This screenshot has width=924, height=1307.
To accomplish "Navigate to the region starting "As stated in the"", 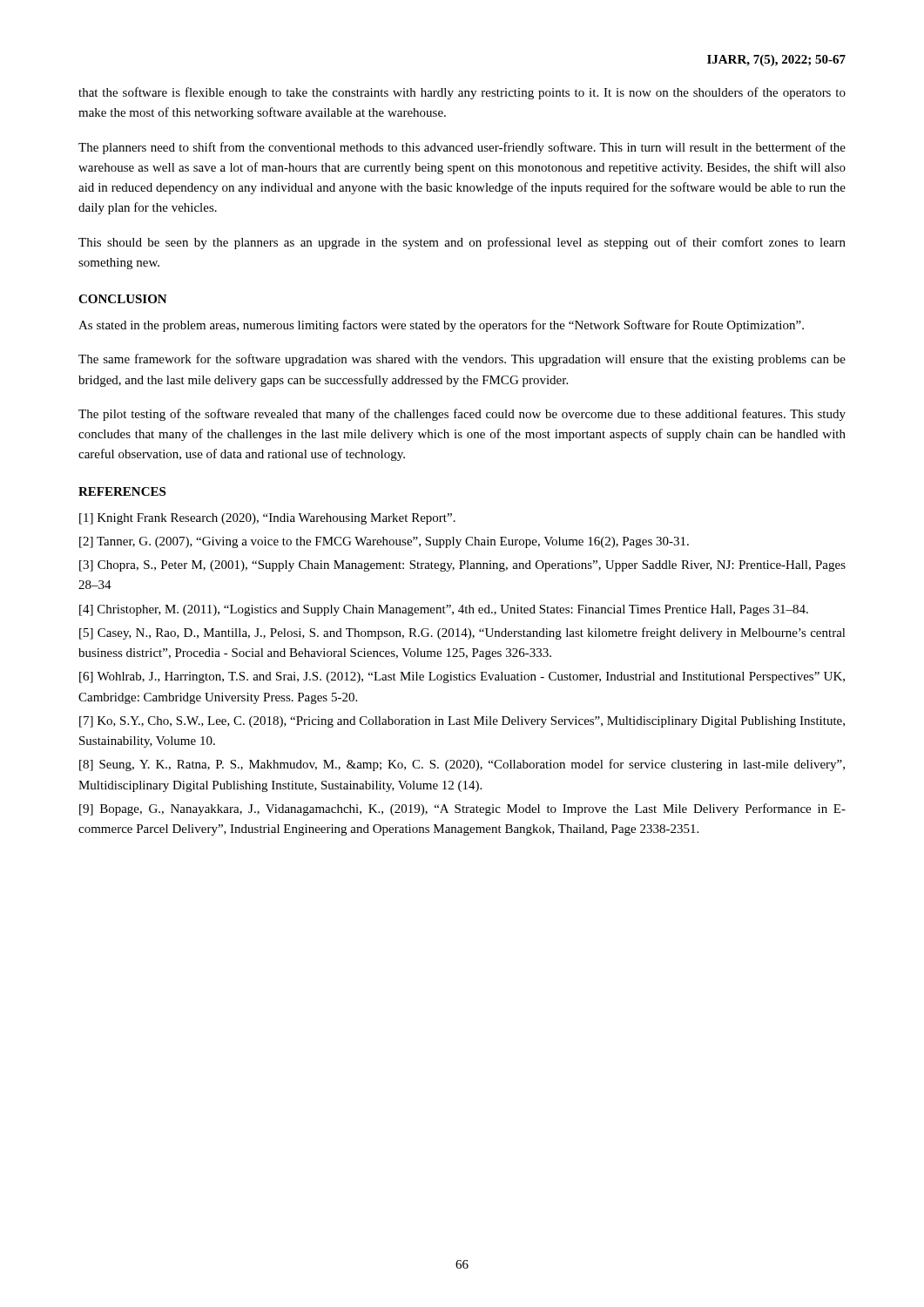I will tap(441, 325).
